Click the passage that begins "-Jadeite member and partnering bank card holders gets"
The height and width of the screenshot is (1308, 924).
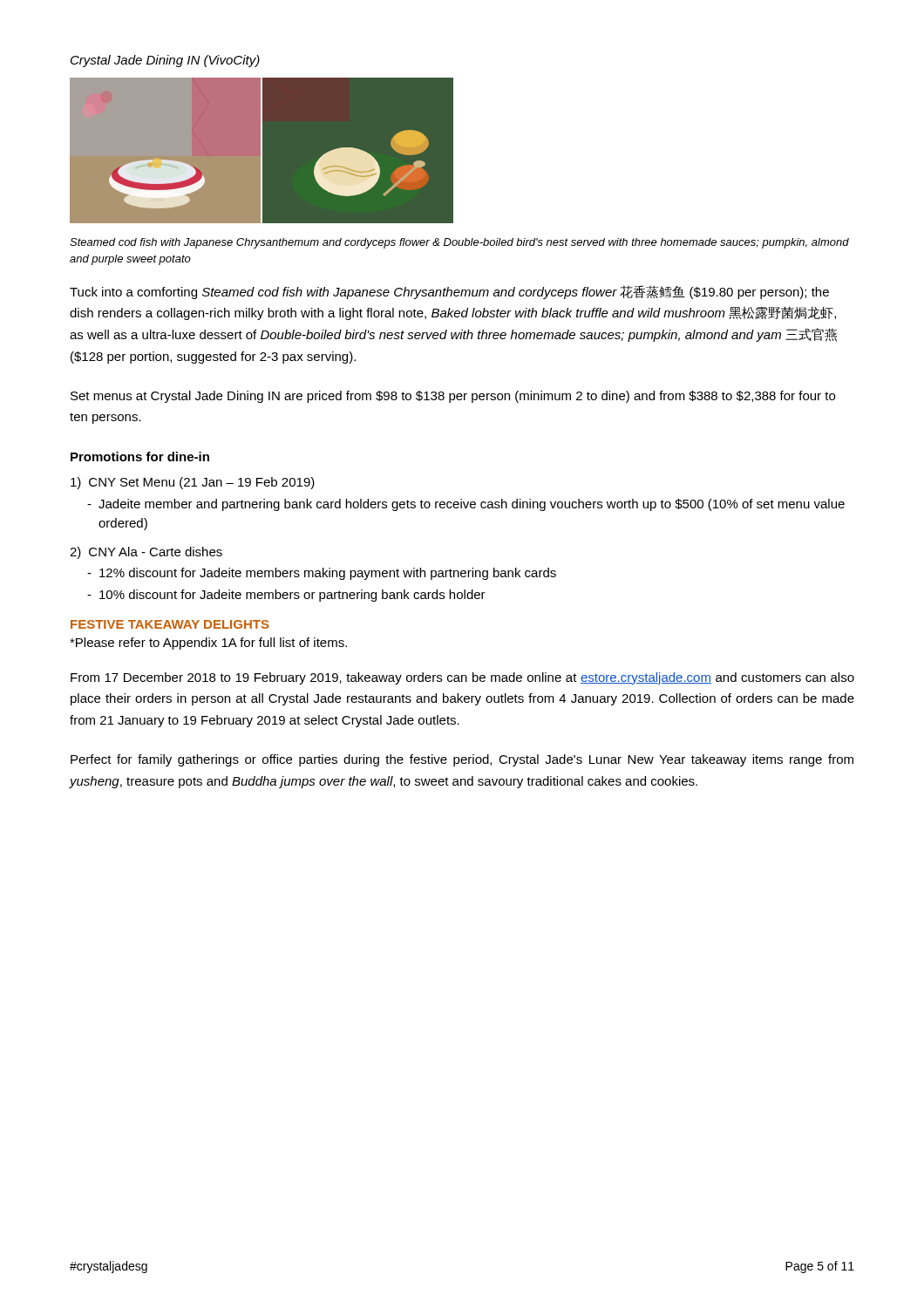pyautogui.click(x=471, y=514)
